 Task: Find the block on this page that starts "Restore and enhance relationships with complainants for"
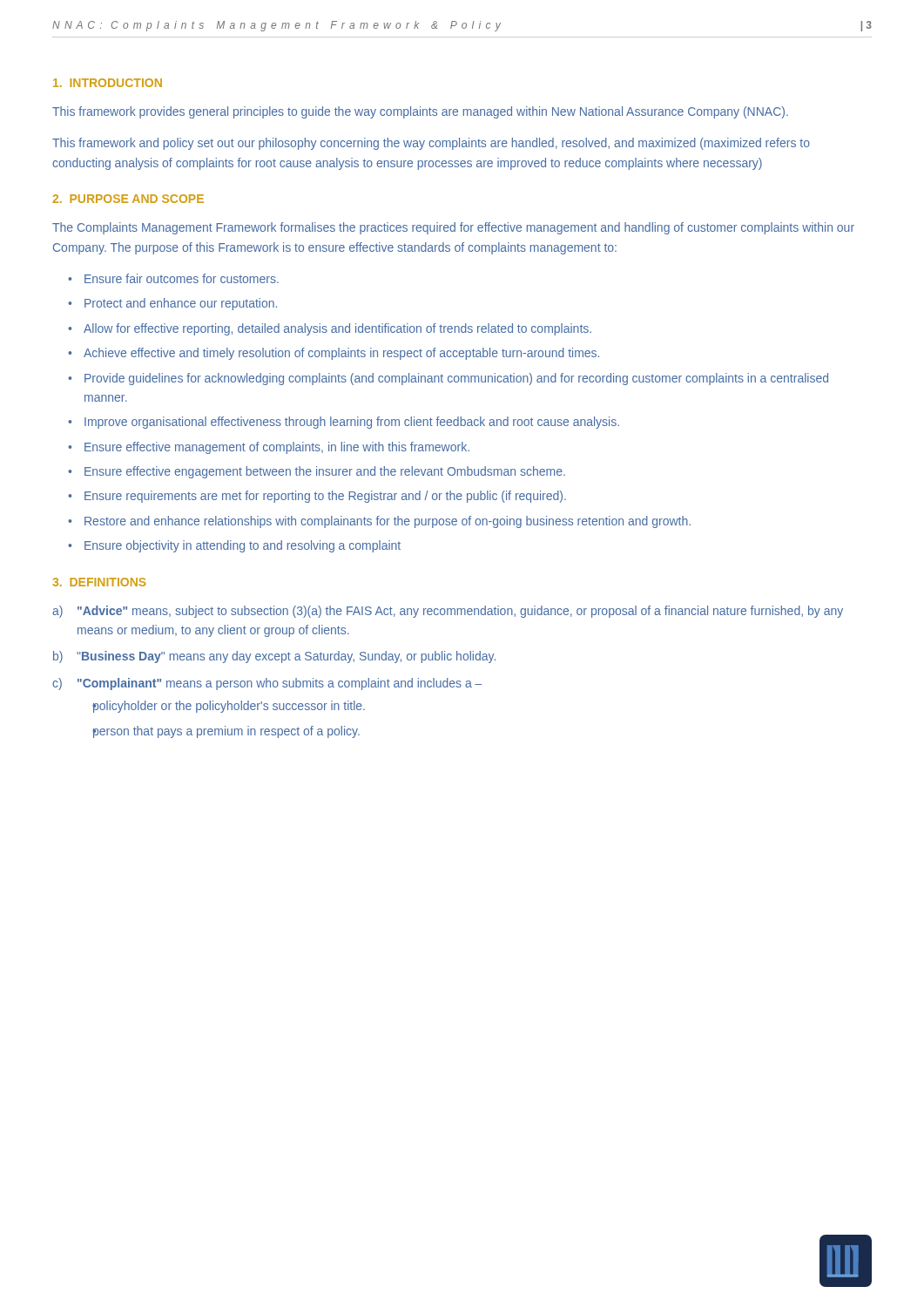click(388, 521)
